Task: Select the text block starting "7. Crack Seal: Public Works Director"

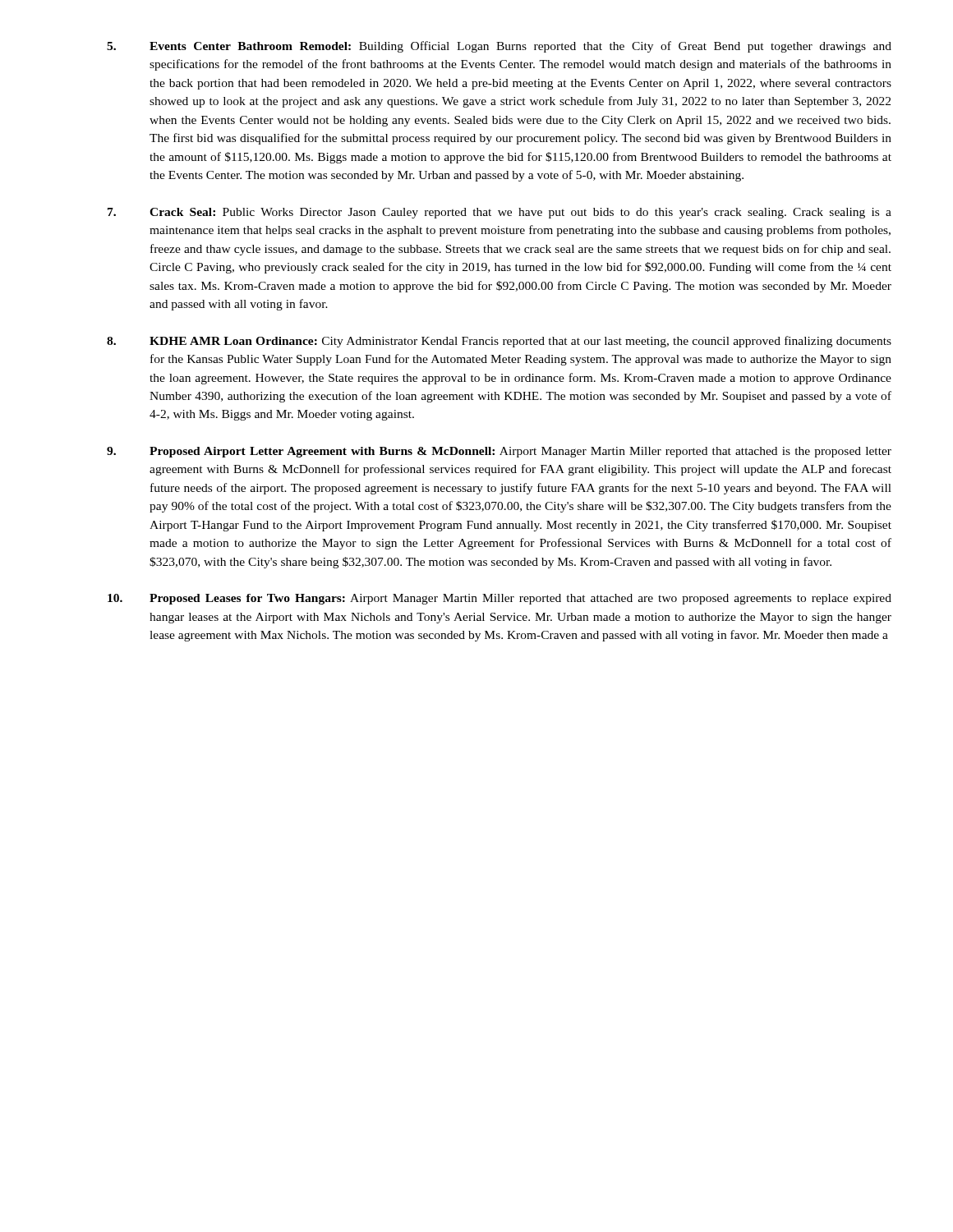Action: tap(499, 258)
